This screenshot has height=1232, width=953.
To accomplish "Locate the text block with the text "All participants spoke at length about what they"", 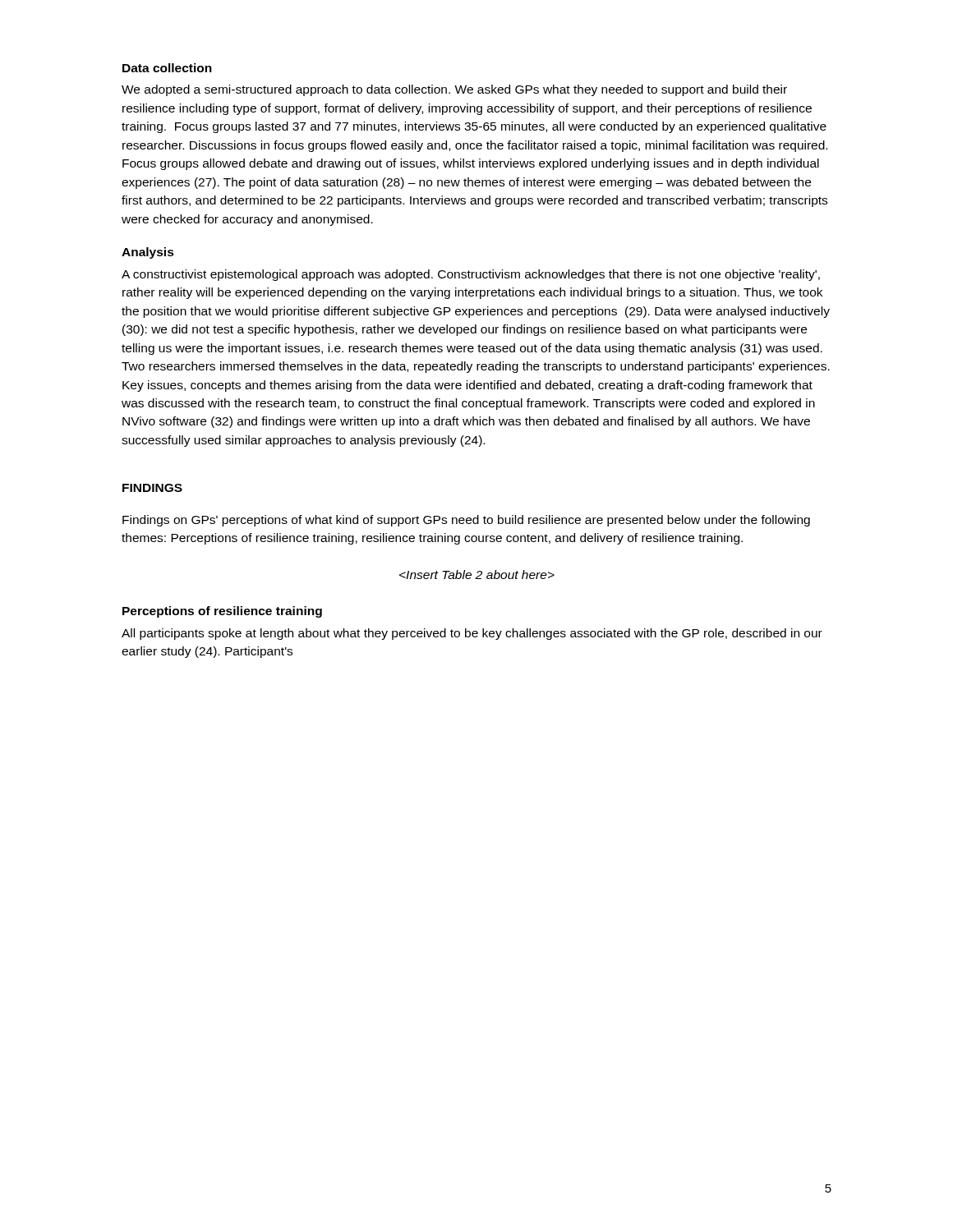I will point(476,642).
